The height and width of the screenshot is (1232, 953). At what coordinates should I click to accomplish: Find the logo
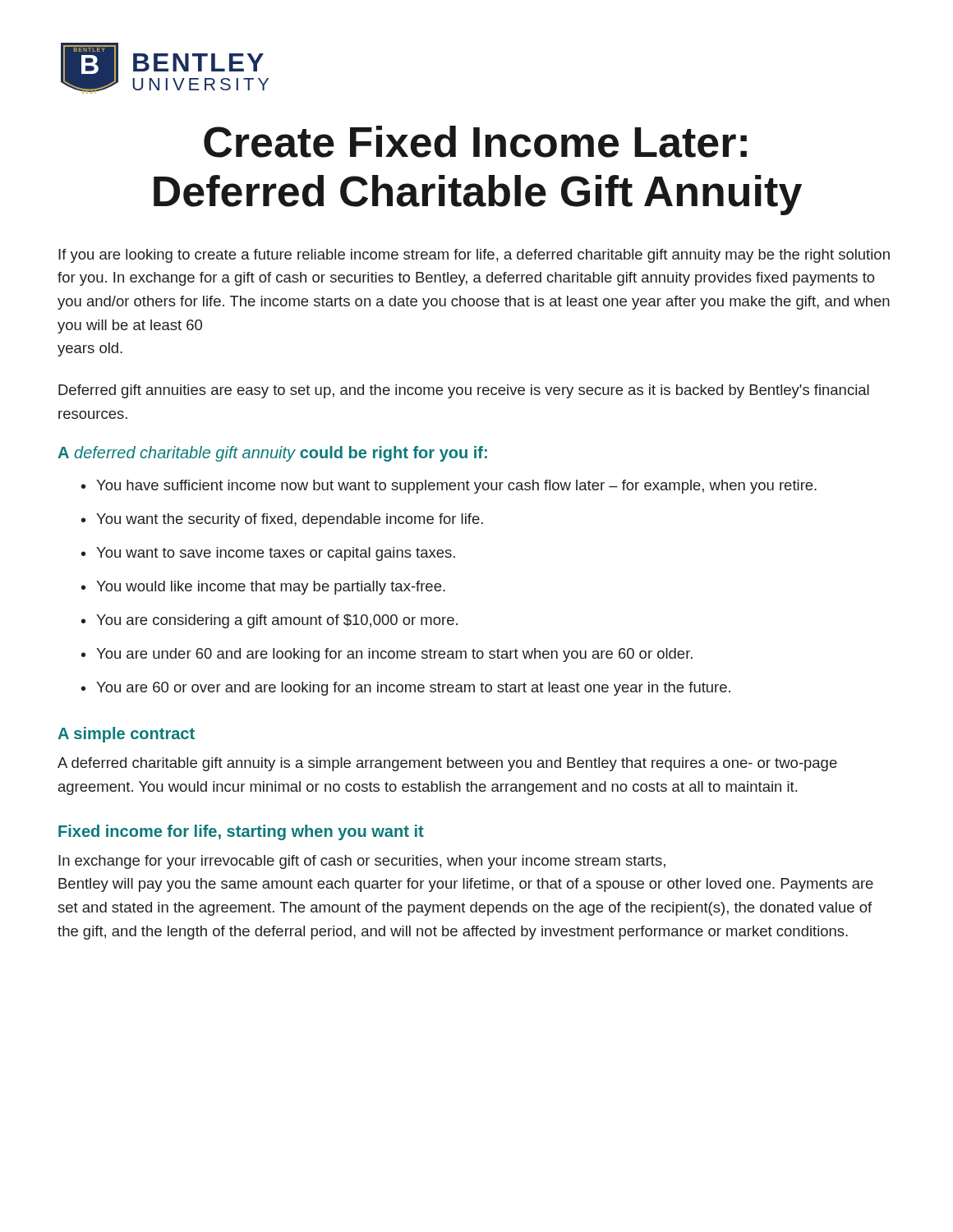(x=476, y=71)
